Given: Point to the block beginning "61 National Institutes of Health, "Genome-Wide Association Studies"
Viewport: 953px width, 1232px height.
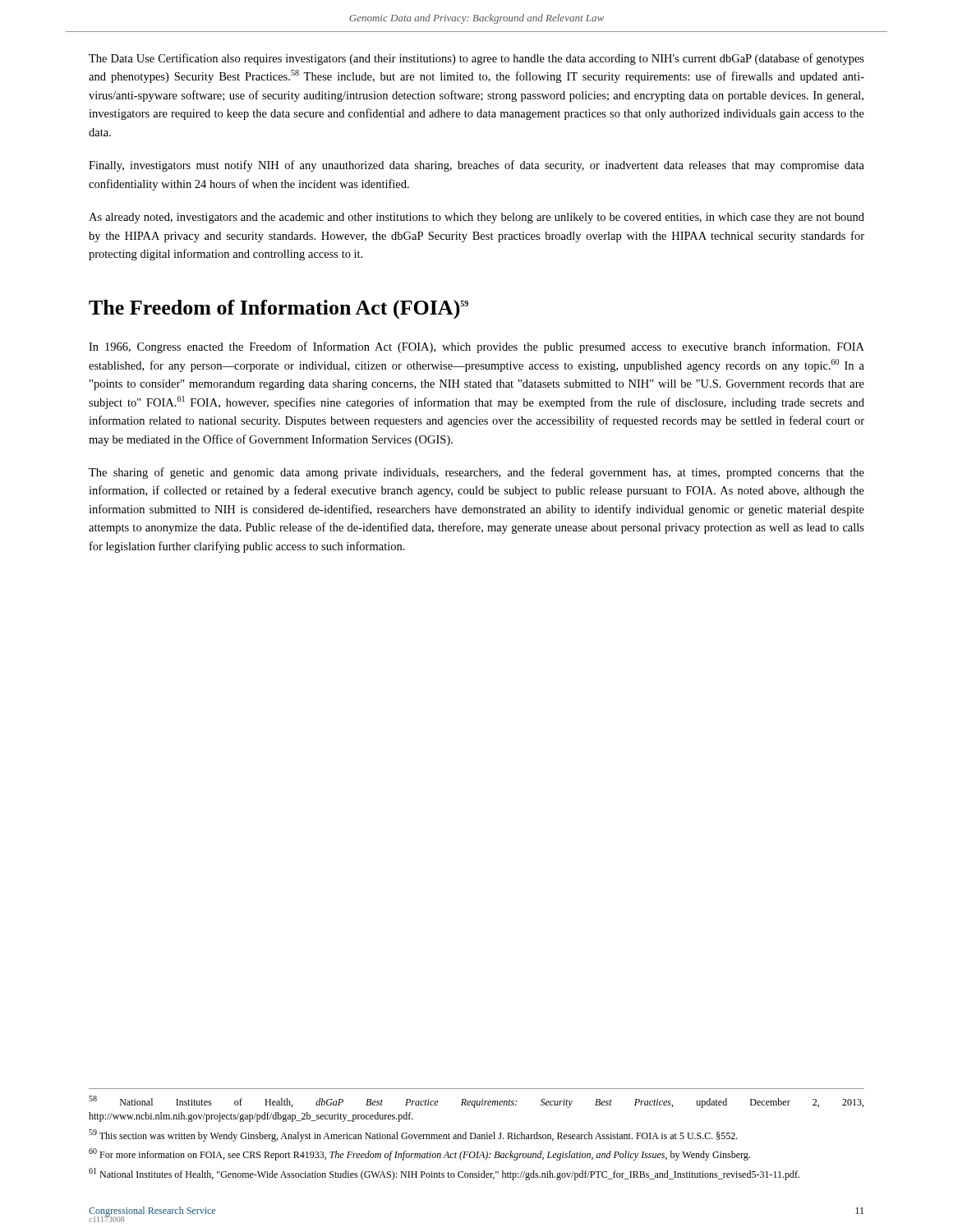Looking at the screenshot, I should (444, 1174).
